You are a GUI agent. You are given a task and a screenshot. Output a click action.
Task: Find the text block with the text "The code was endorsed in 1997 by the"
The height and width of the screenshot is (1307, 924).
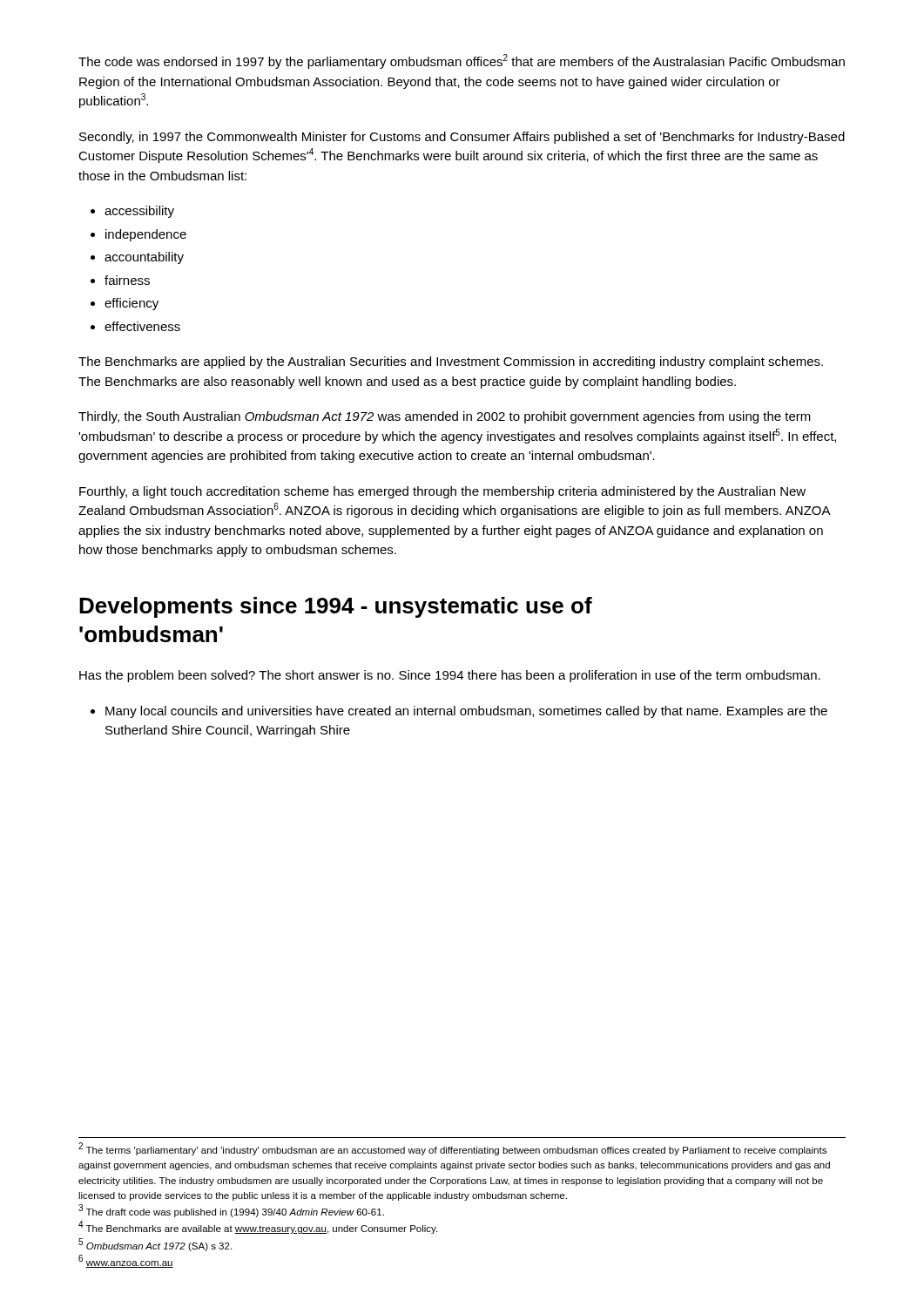pyautogui.click(x=462, y=81)
